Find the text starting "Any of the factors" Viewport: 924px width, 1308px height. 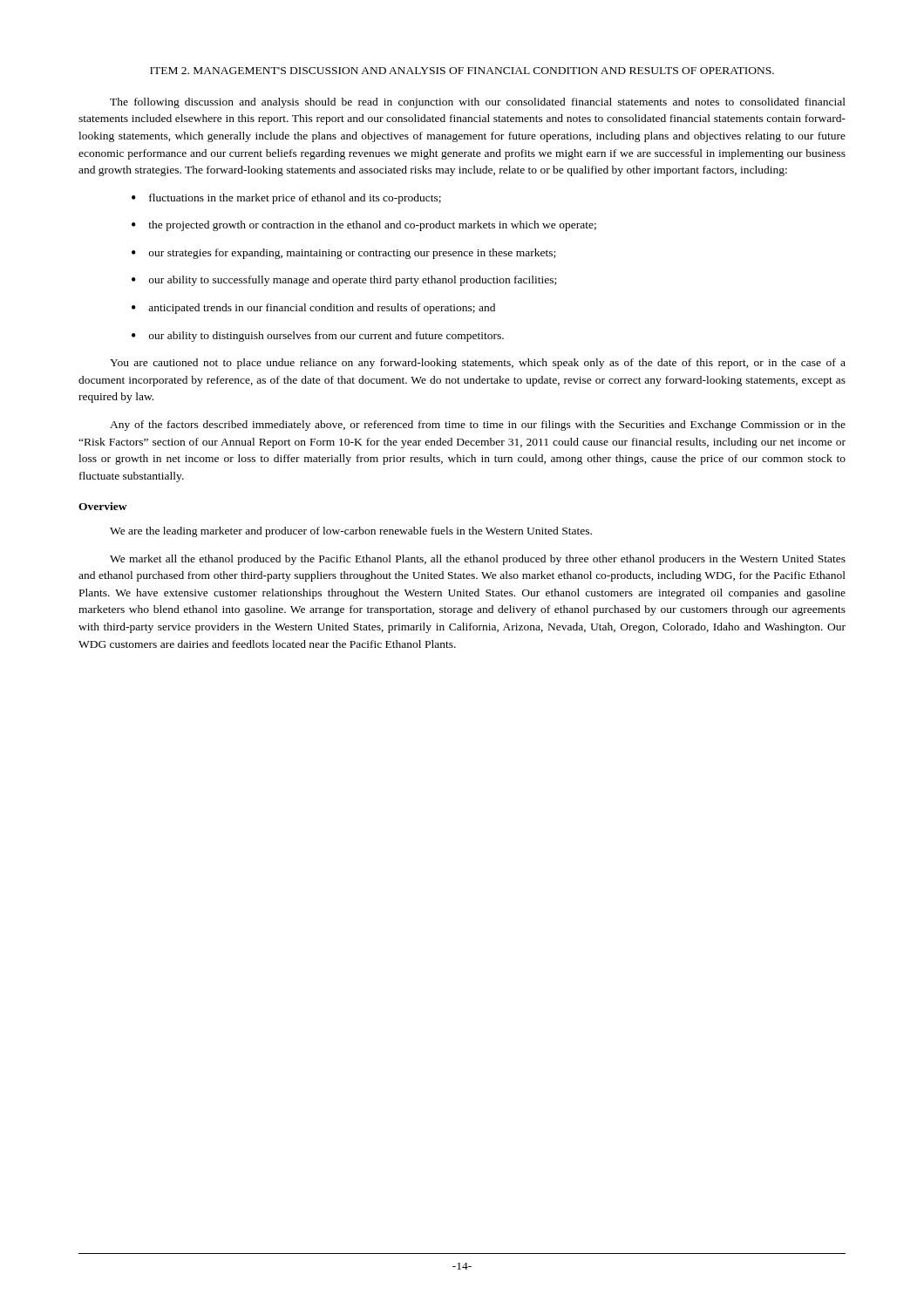click(462, 450)
